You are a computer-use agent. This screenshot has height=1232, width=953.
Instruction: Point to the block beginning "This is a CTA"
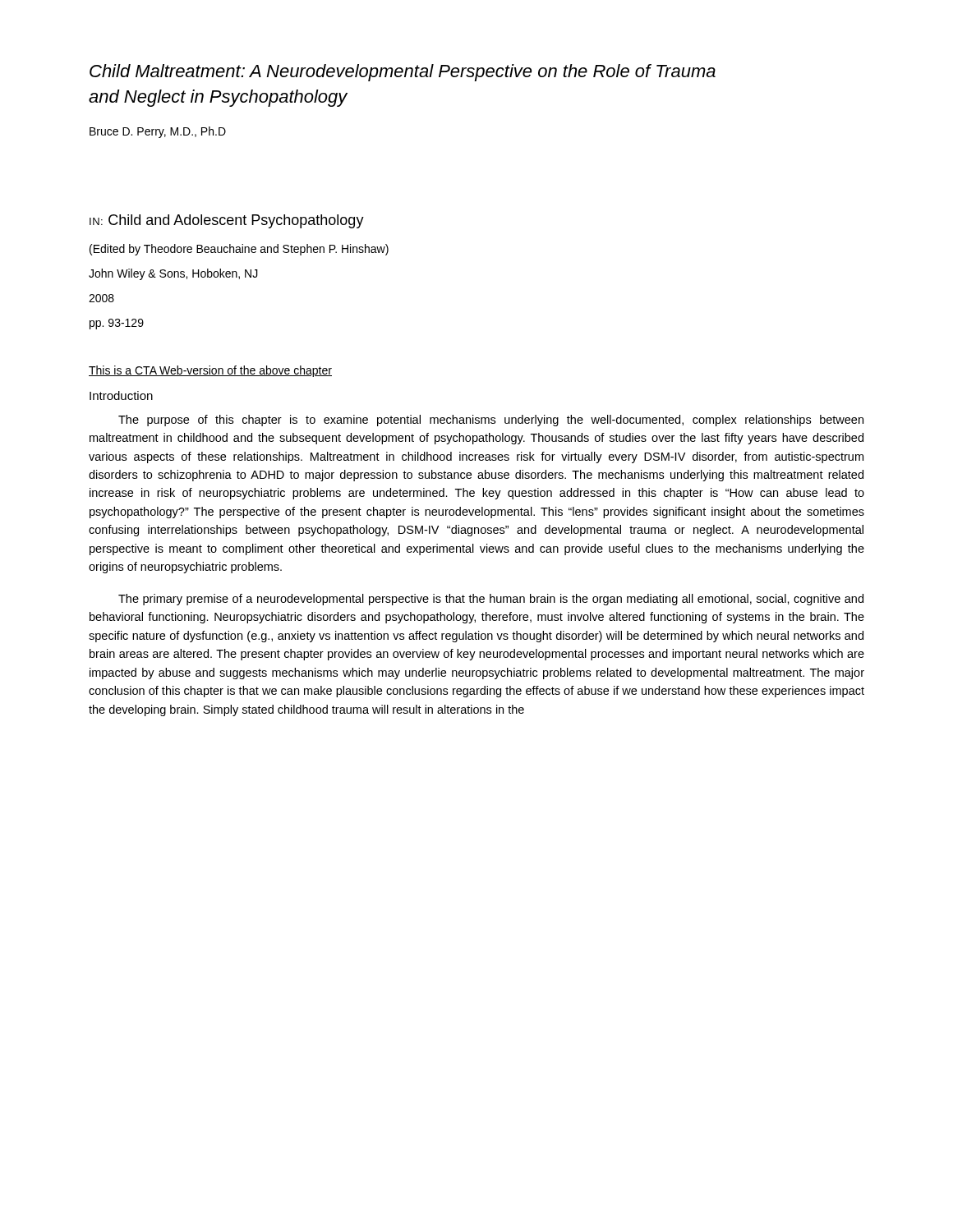pyautogui.click(x=210, y=371)
